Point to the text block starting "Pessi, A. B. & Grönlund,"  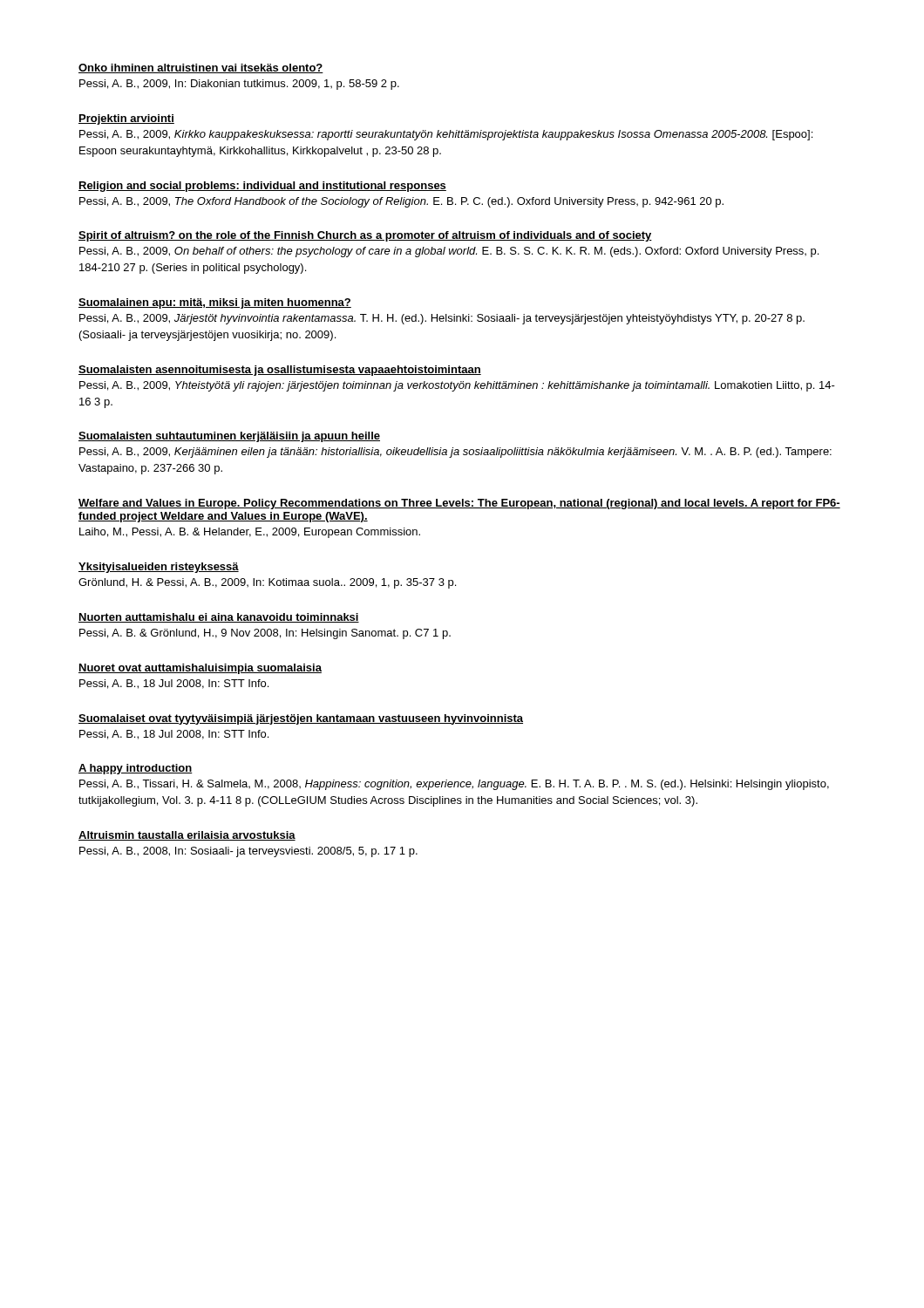(x=265, y=632)
